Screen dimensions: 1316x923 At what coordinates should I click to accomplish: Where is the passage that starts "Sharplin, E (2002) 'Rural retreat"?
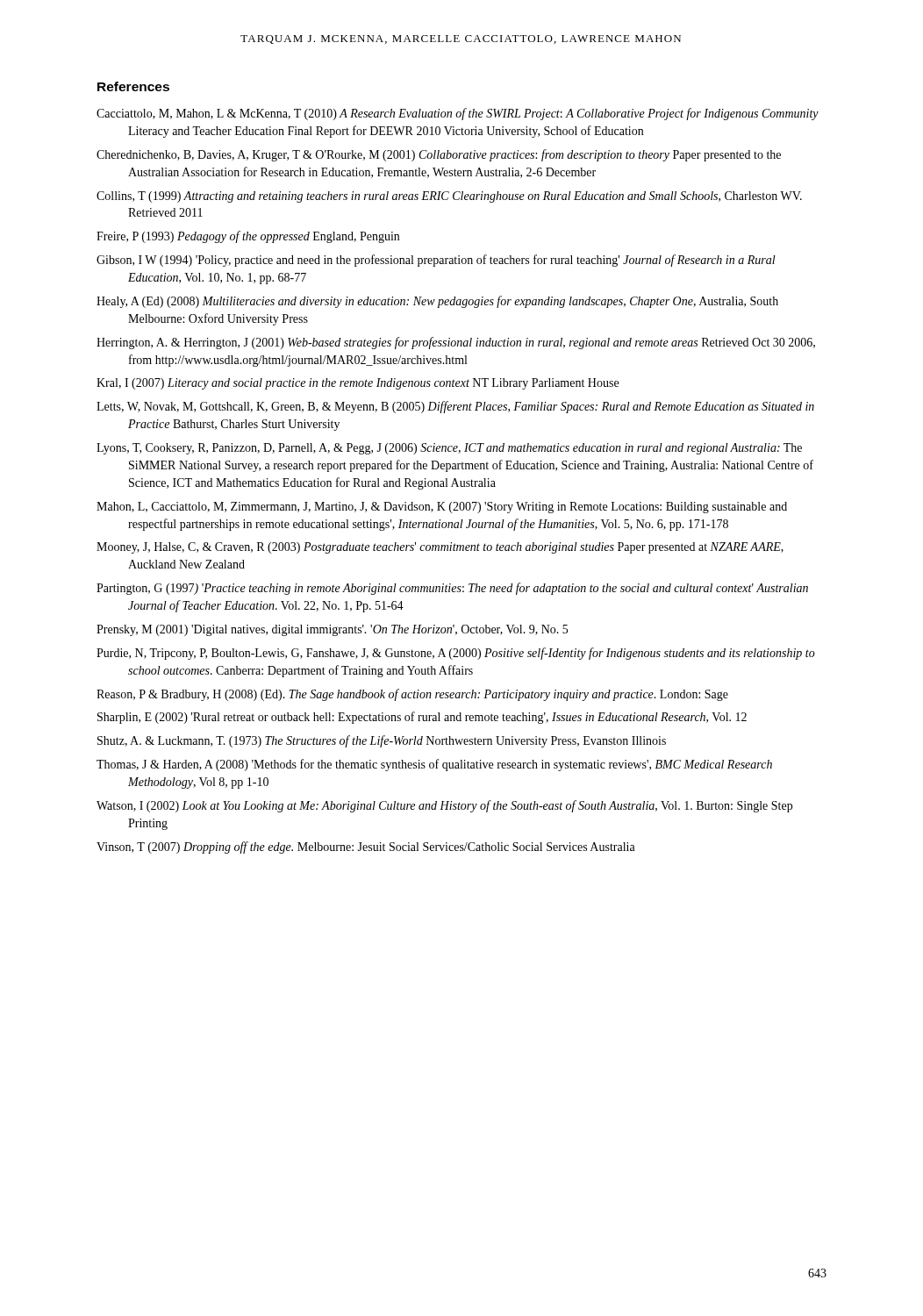coord(422,717)
